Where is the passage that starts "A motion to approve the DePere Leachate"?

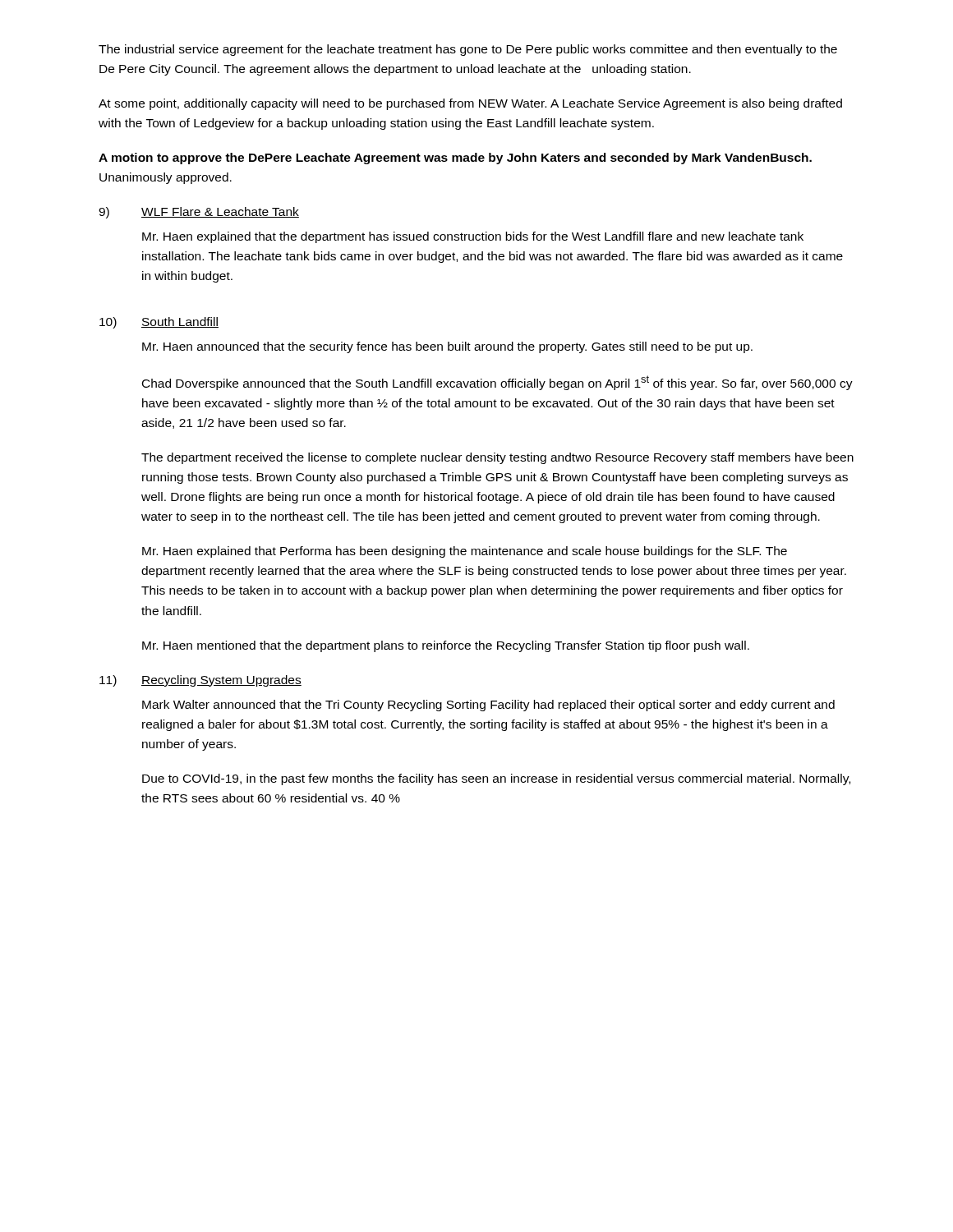pyautogui.click(x=455, y=167)
